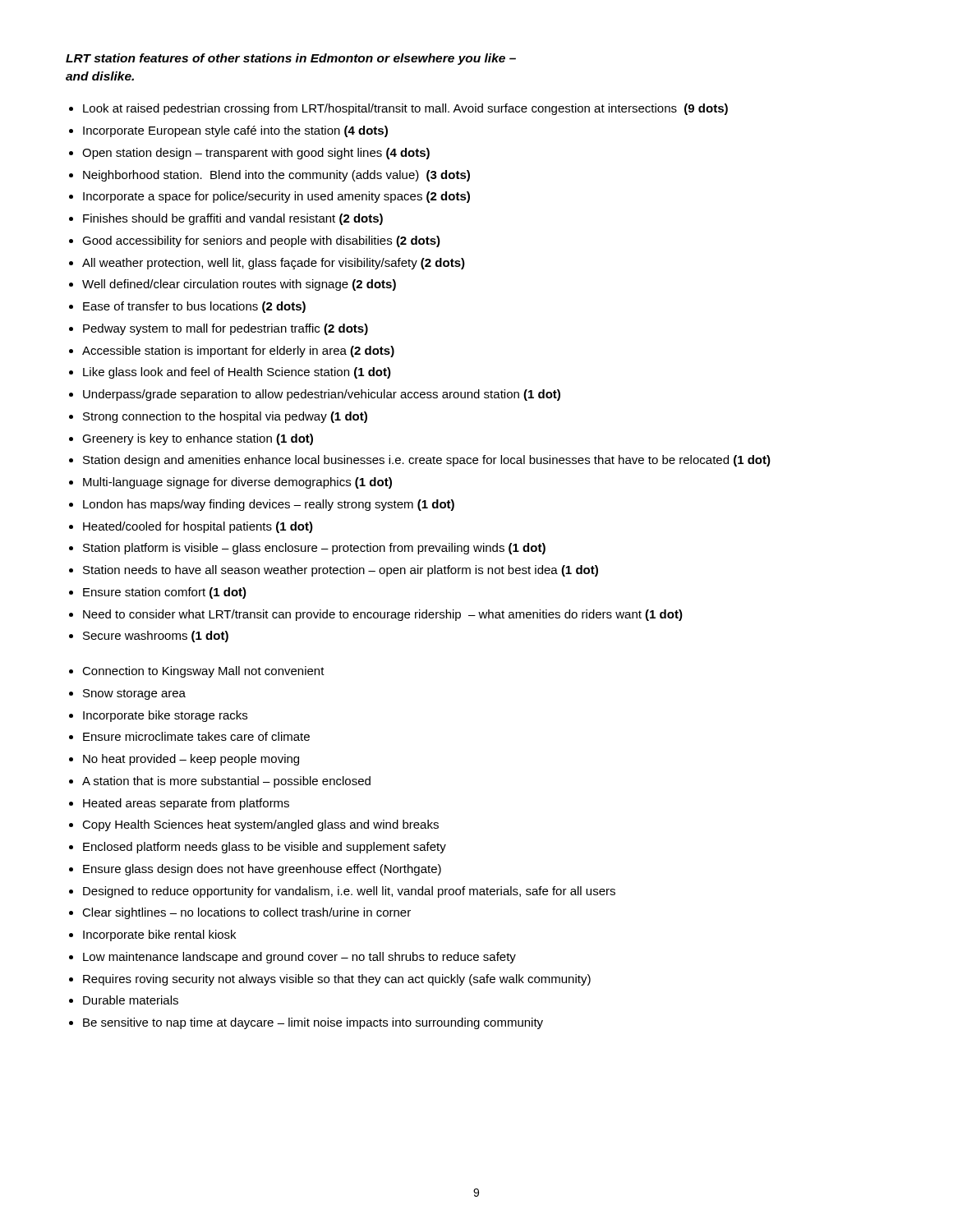
Task: Where is the passage that starts "Incorporate bike storage"?
Action: tap(165, 716)
